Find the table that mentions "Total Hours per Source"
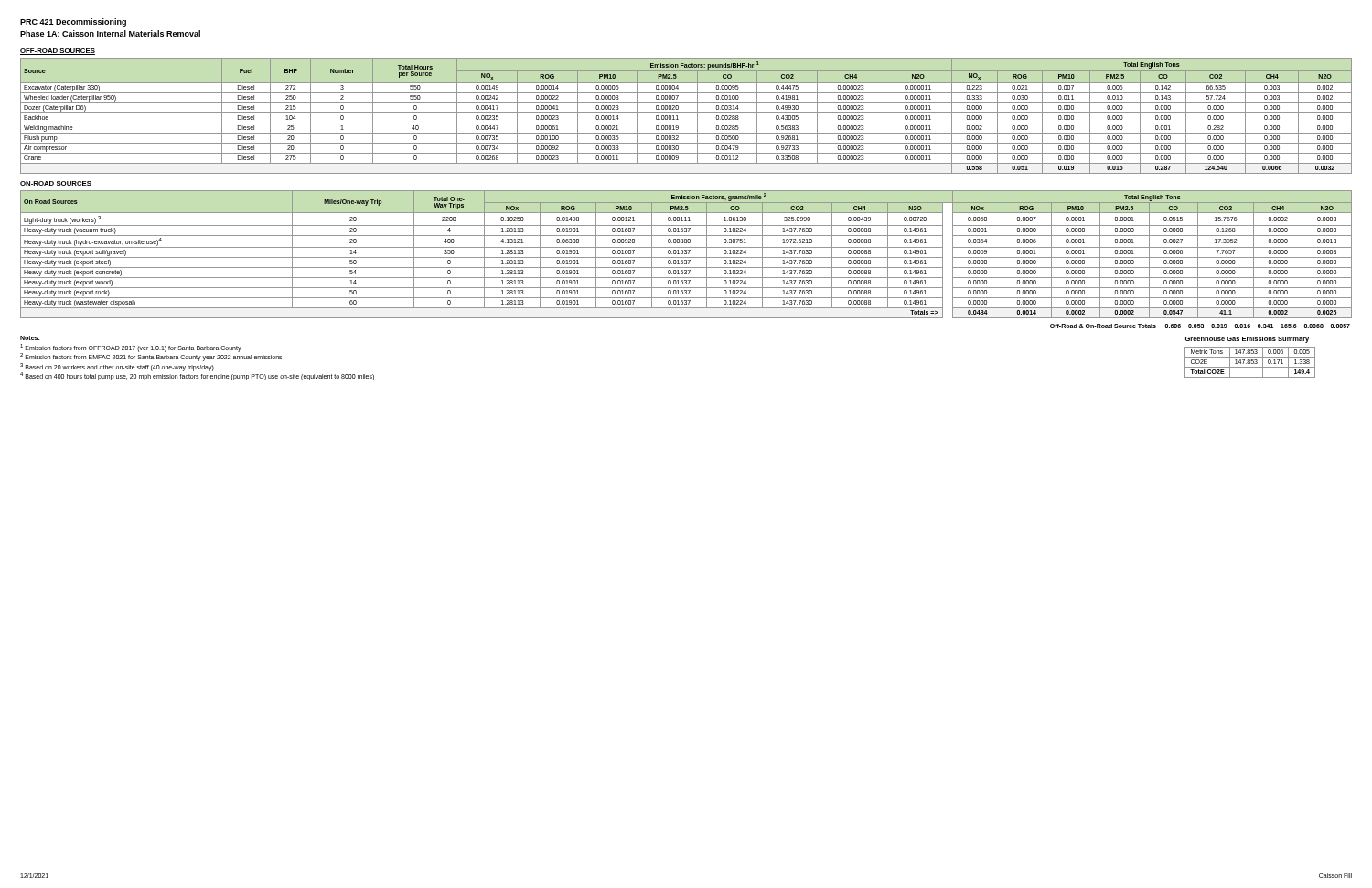1372x888 pixels. coord(686,116)
